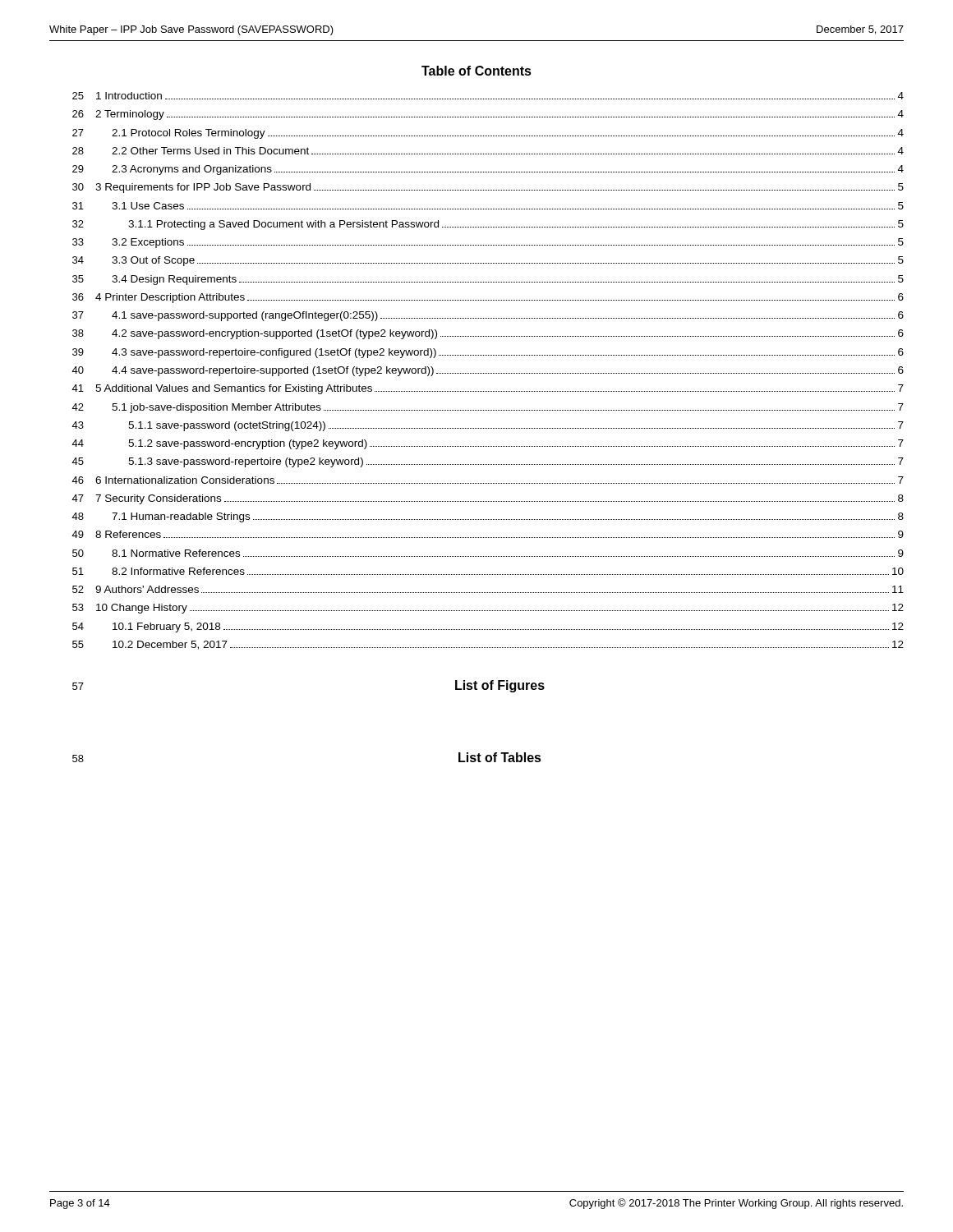Point to "39 4.3 save-password-repertoire-configured (1setOf (type2 keyword)) 6"
The image size is (953, 1232).
(x=476, y=352)
